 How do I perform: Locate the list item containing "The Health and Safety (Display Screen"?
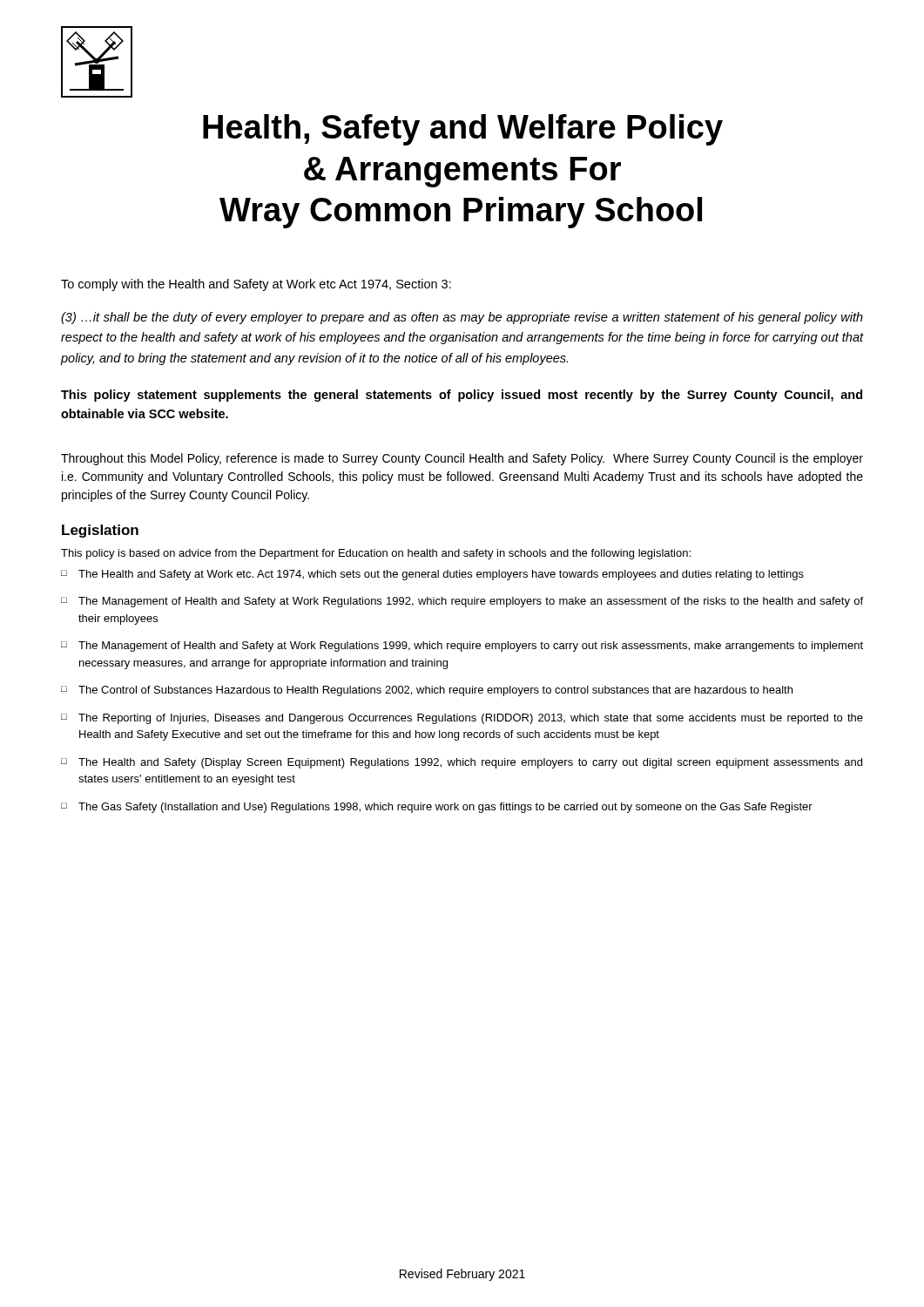click(x=471, y=770)
